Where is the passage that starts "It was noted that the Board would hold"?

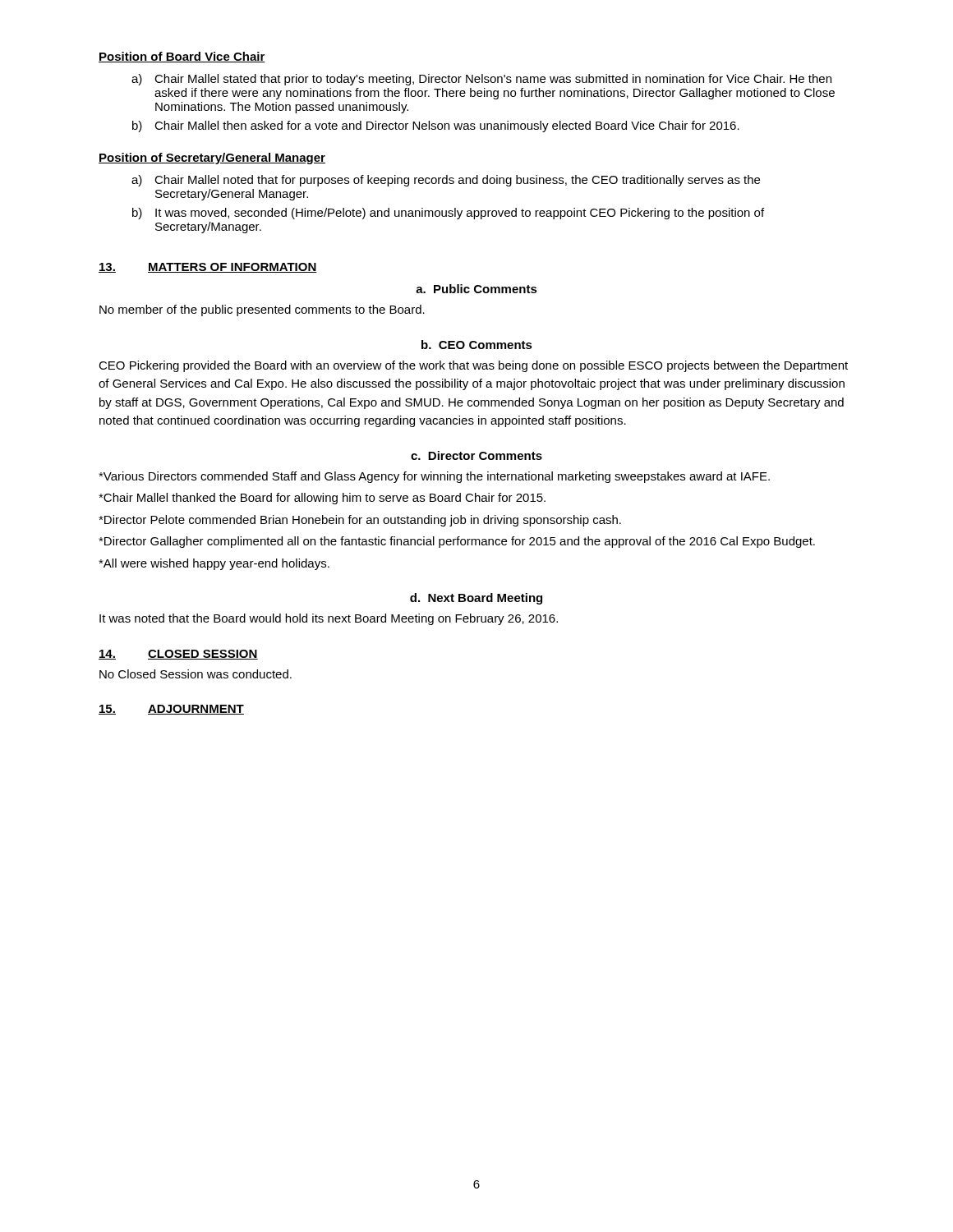point(329,618)
